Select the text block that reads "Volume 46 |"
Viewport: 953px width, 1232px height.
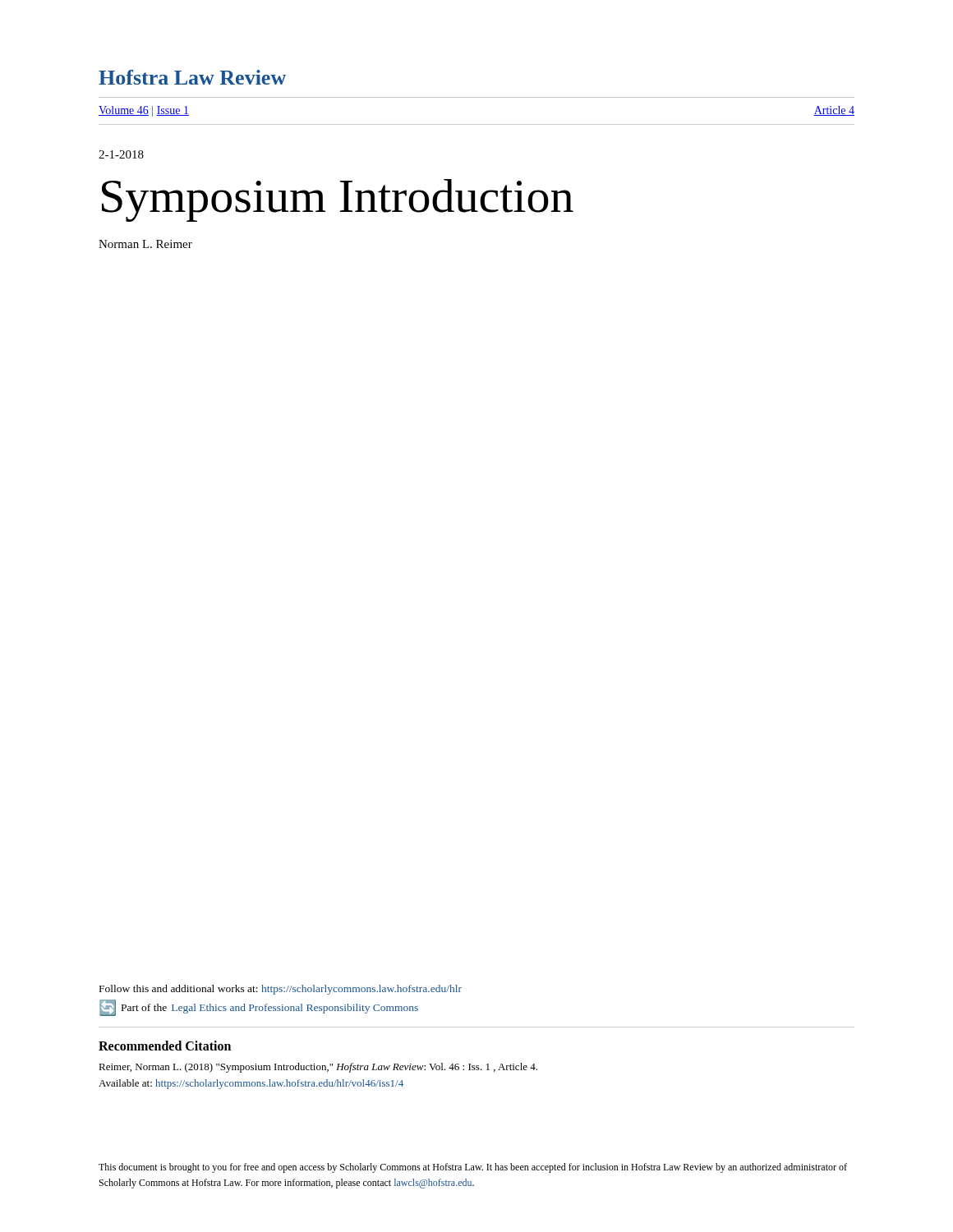tap(152, 111)
